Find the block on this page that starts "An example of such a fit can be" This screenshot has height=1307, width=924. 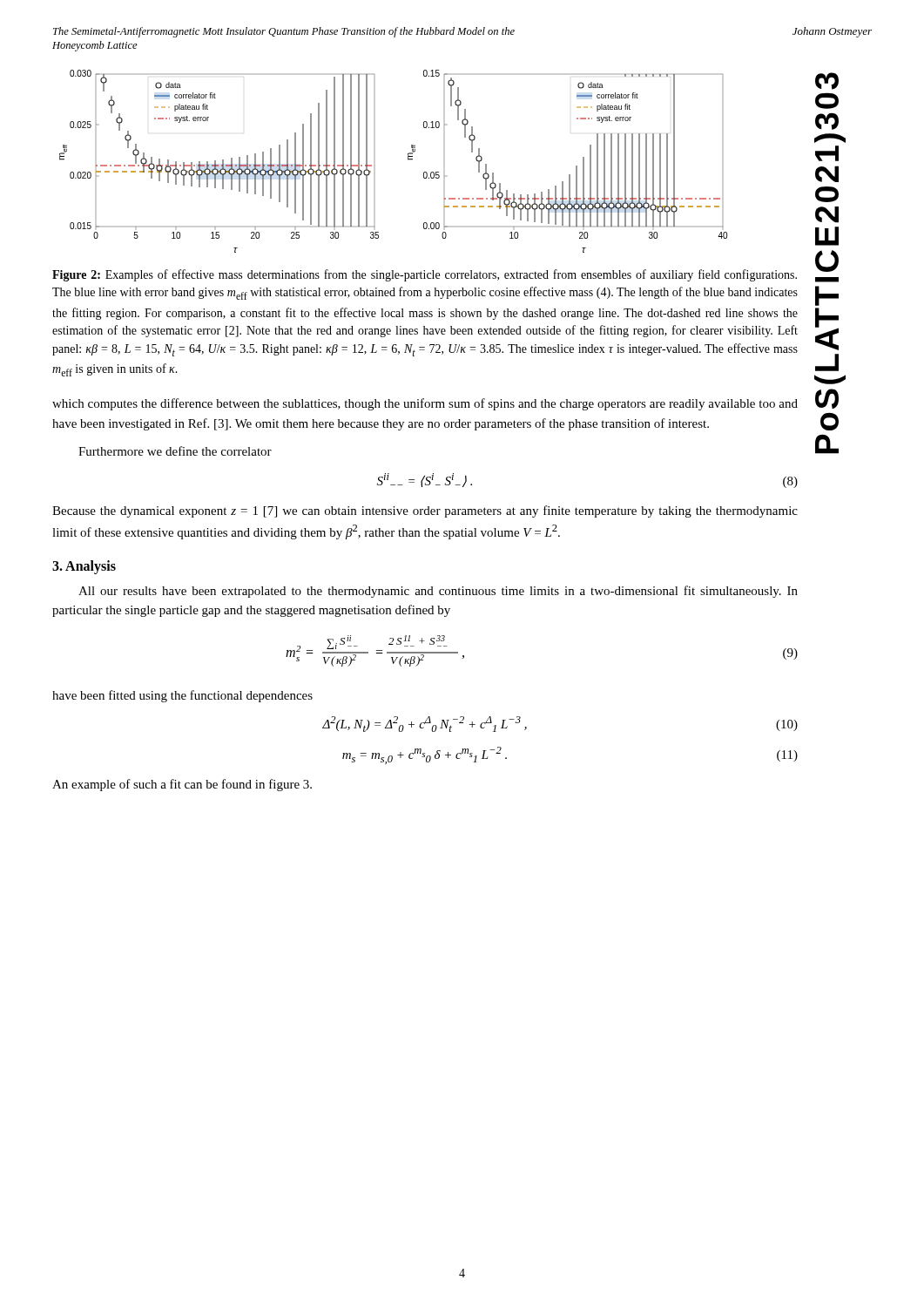[182, 784]
